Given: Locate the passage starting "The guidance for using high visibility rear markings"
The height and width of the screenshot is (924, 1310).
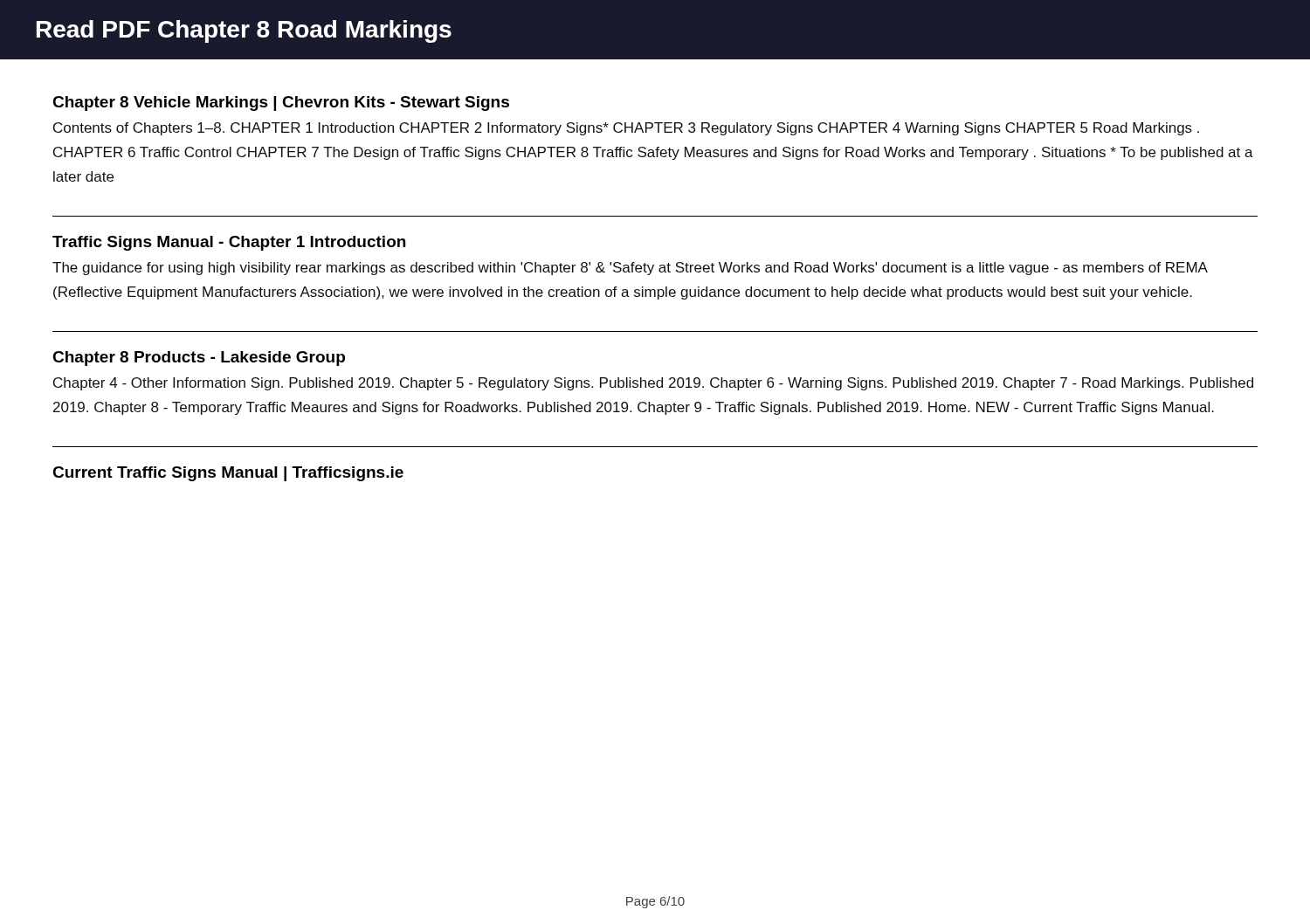Looking at the screenshot, I should 630,280.
